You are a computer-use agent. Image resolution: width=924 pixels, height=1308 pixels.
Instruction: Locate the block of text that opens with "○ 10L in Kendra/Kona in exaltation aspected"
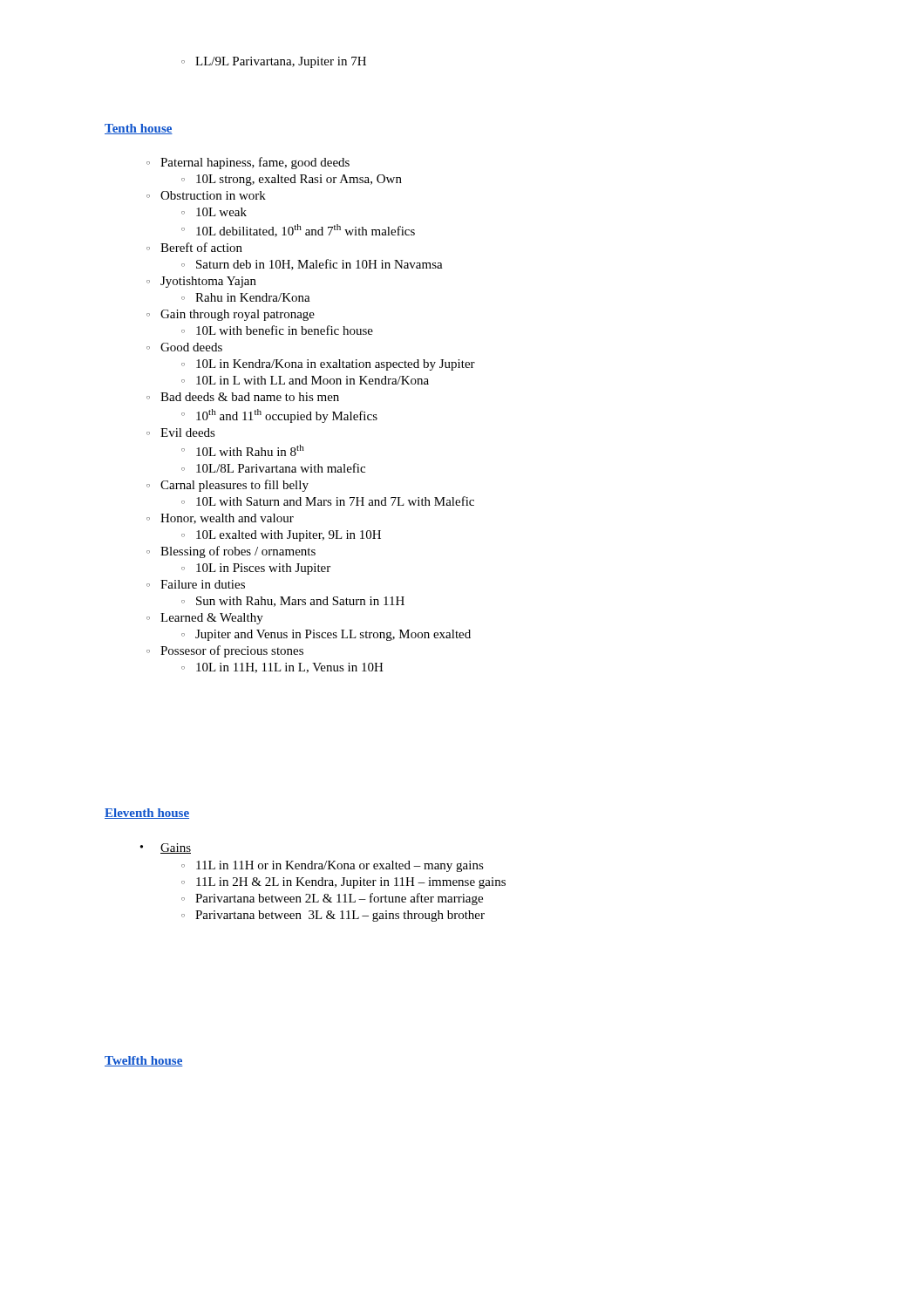point(328,365)
